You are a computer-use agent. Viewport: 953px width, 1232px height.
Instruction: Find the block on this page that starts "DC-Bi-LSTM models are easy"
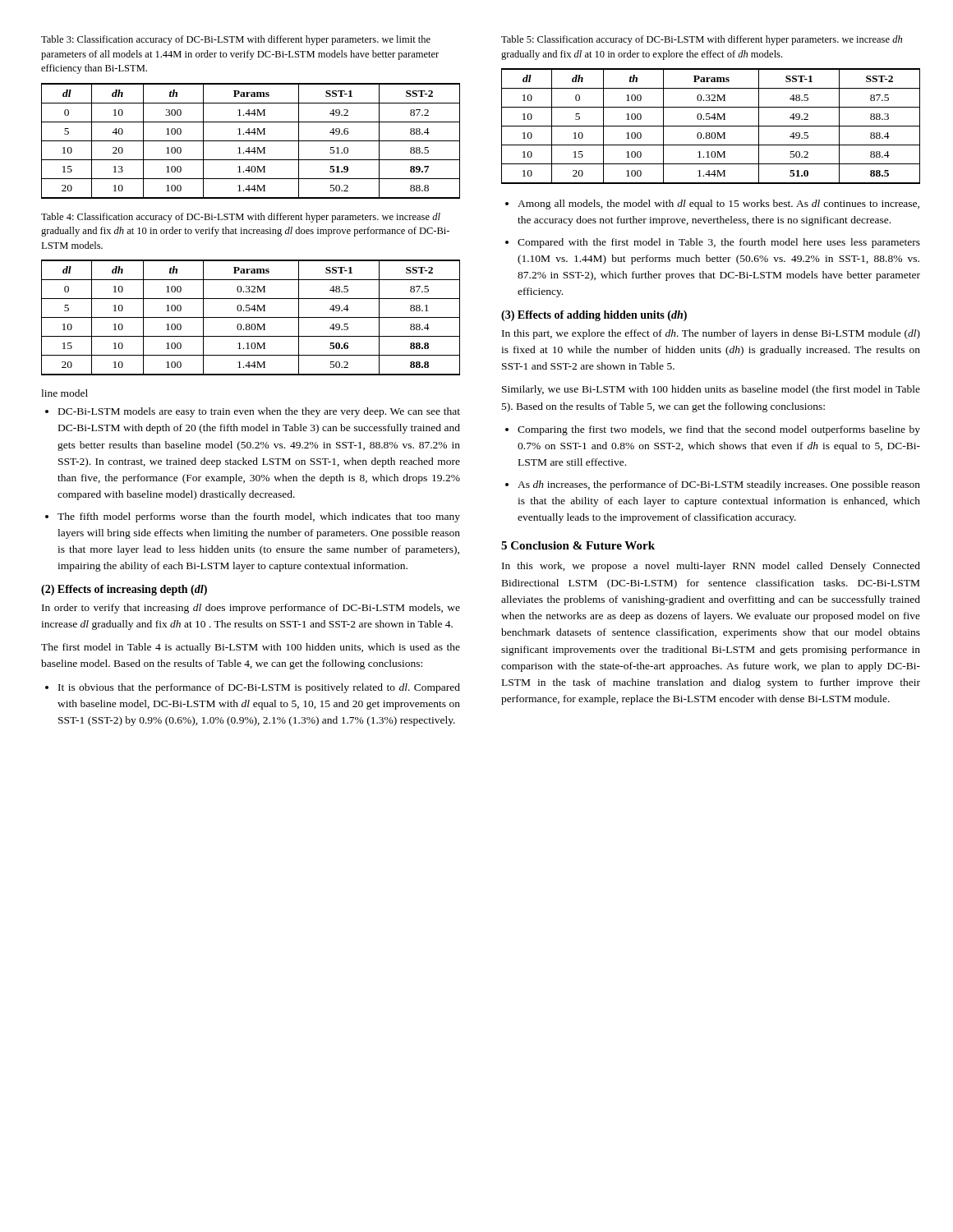[259, 453]
